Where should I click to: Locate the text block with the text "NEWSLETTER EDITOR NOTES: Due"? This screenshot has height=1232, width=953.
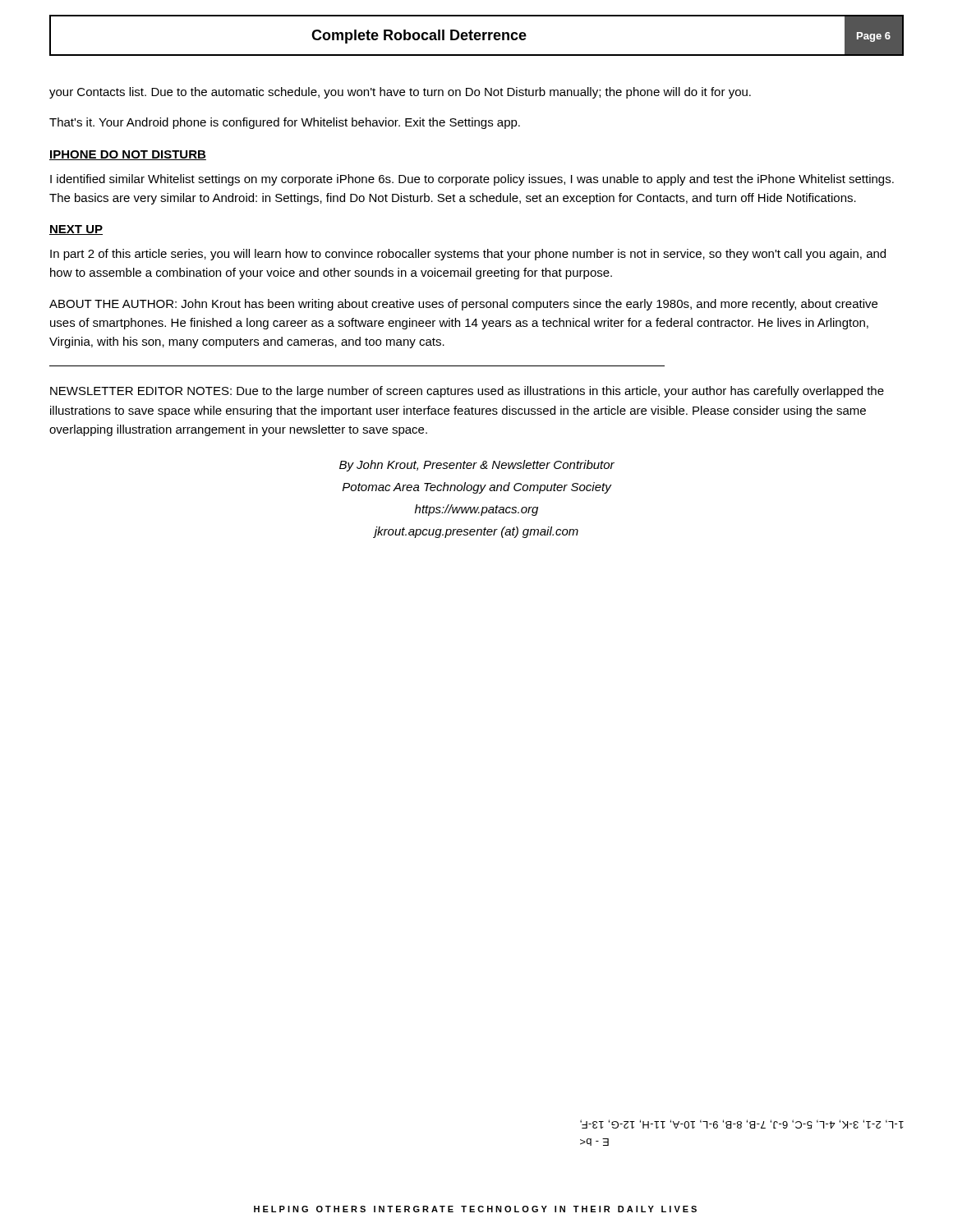tap(467, 410)
